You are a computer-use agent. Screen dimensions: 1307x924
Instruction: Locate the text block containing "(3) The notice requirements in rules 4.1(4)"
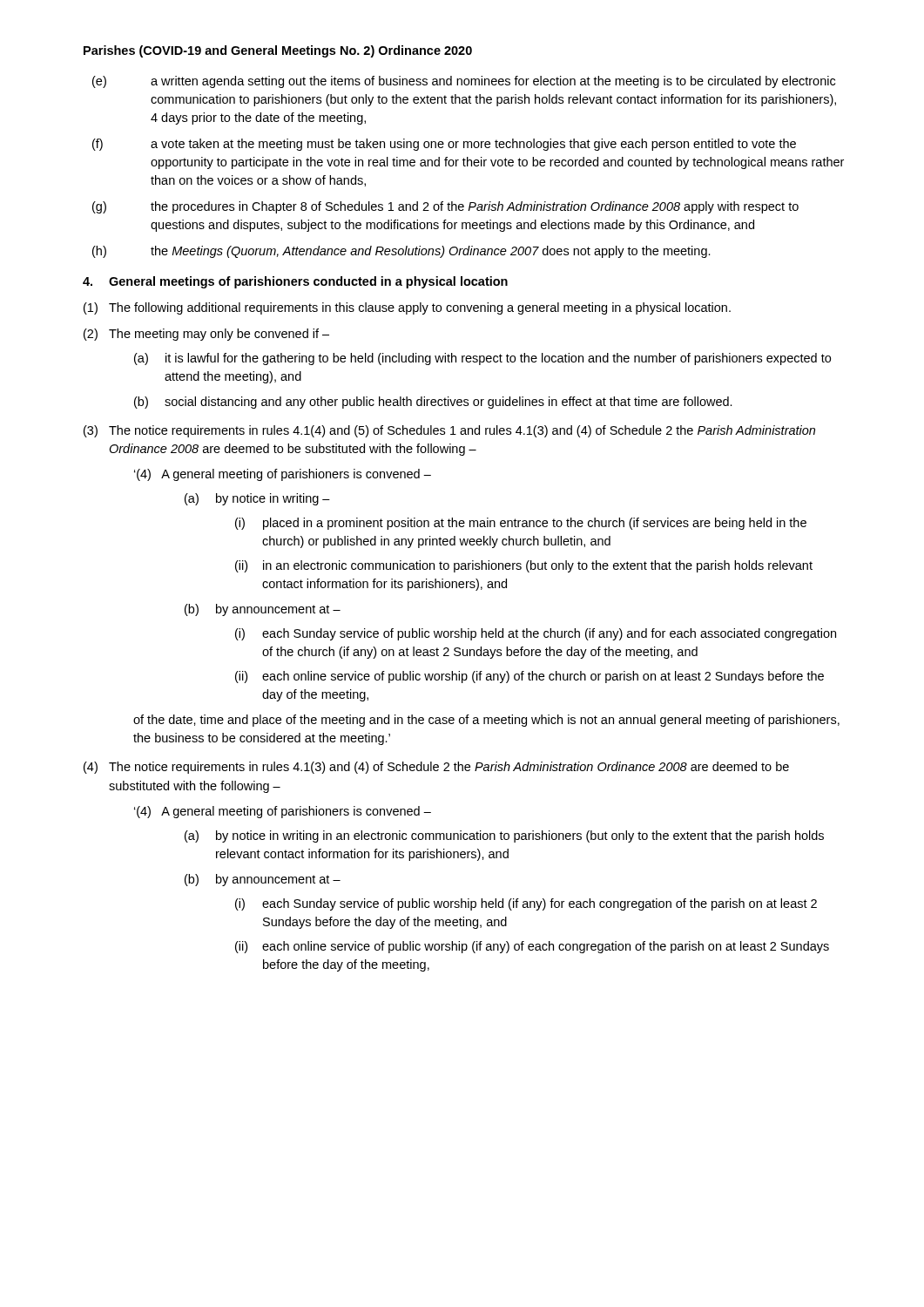[464, 440]
